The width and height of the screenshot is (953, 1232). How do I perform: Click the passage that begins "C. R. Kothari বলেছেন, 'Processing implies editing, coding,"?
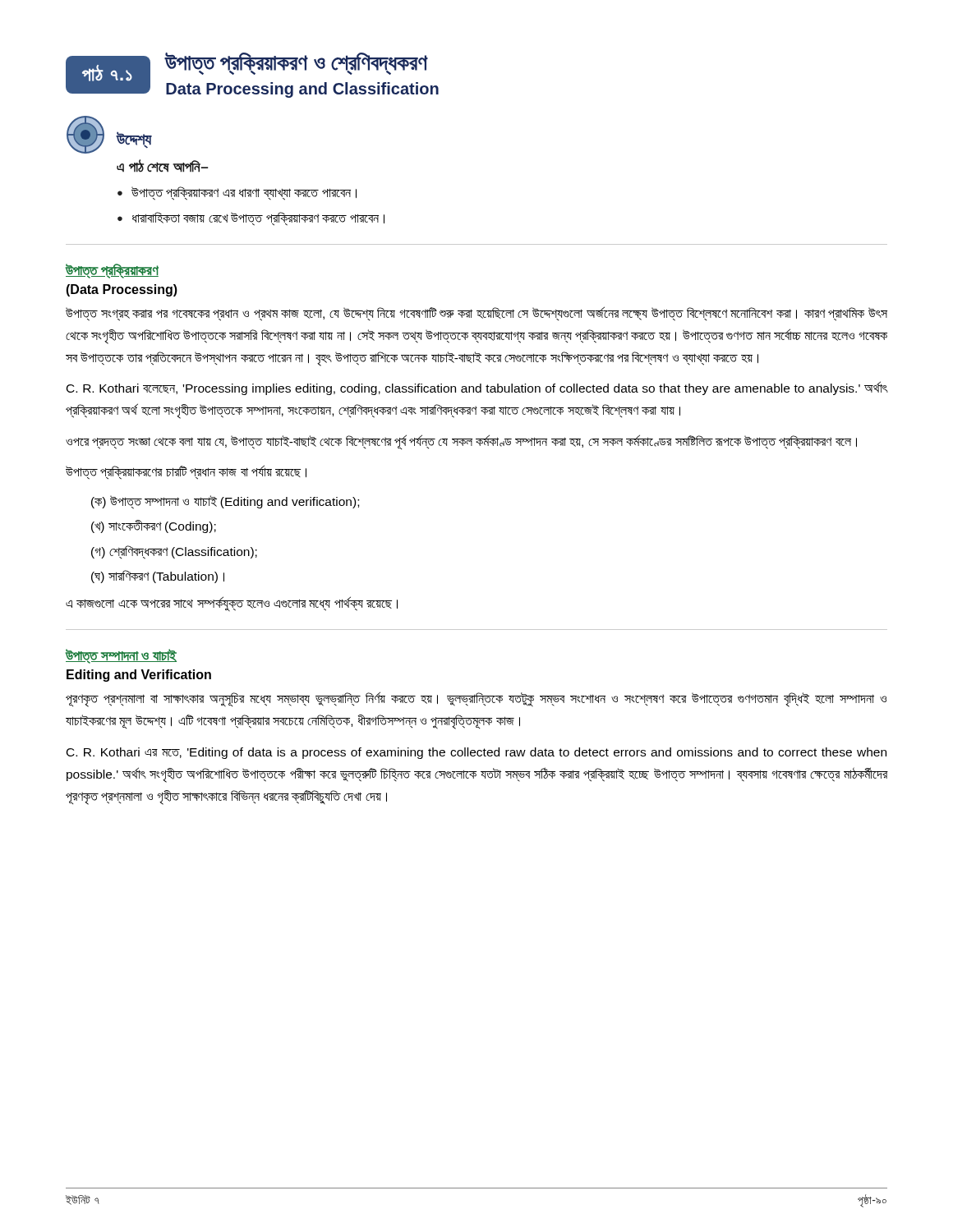(476, 400)
